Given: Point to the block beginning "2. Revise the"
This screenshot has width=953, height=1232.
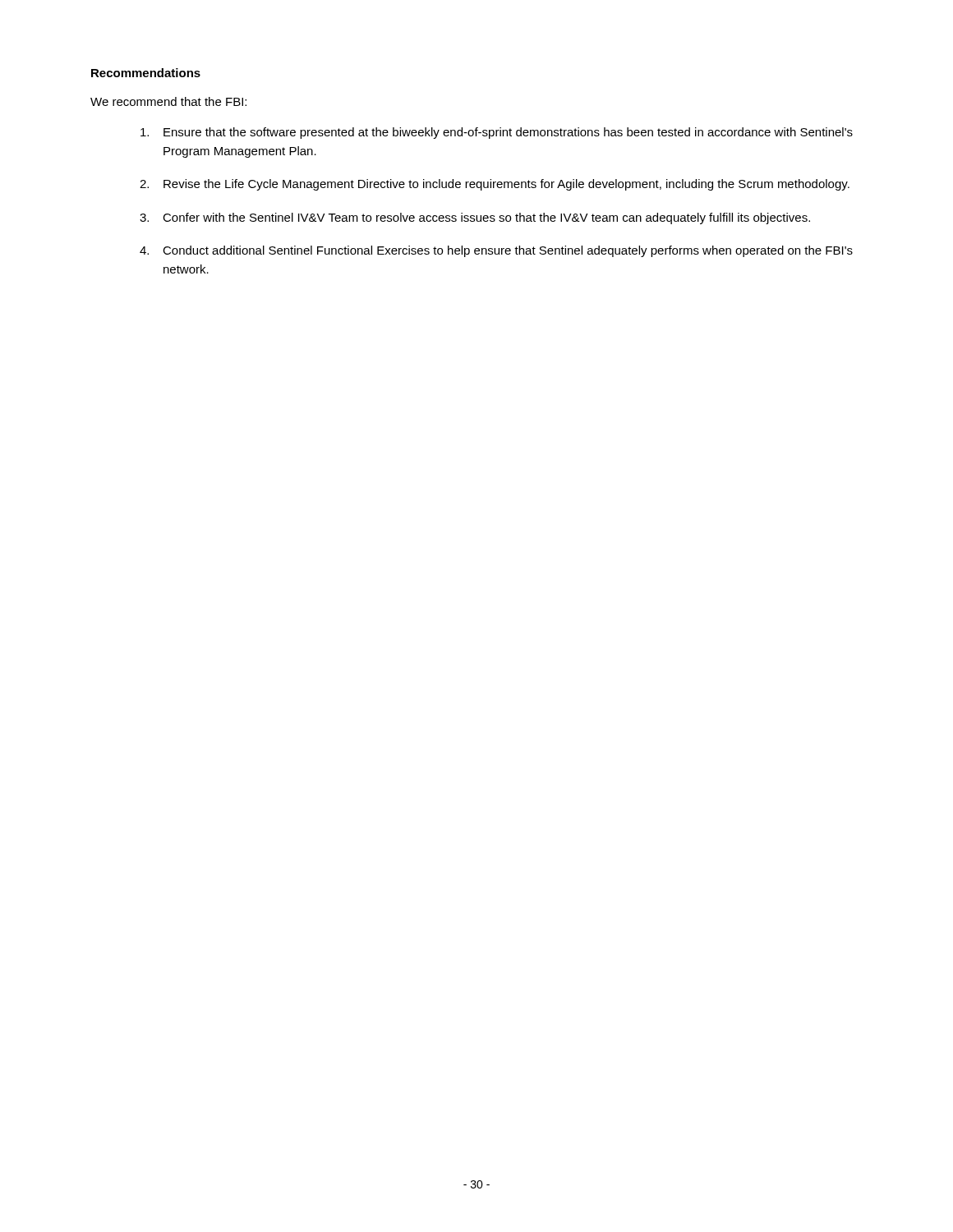Looking at the screenshot, I should coord(501,184).
